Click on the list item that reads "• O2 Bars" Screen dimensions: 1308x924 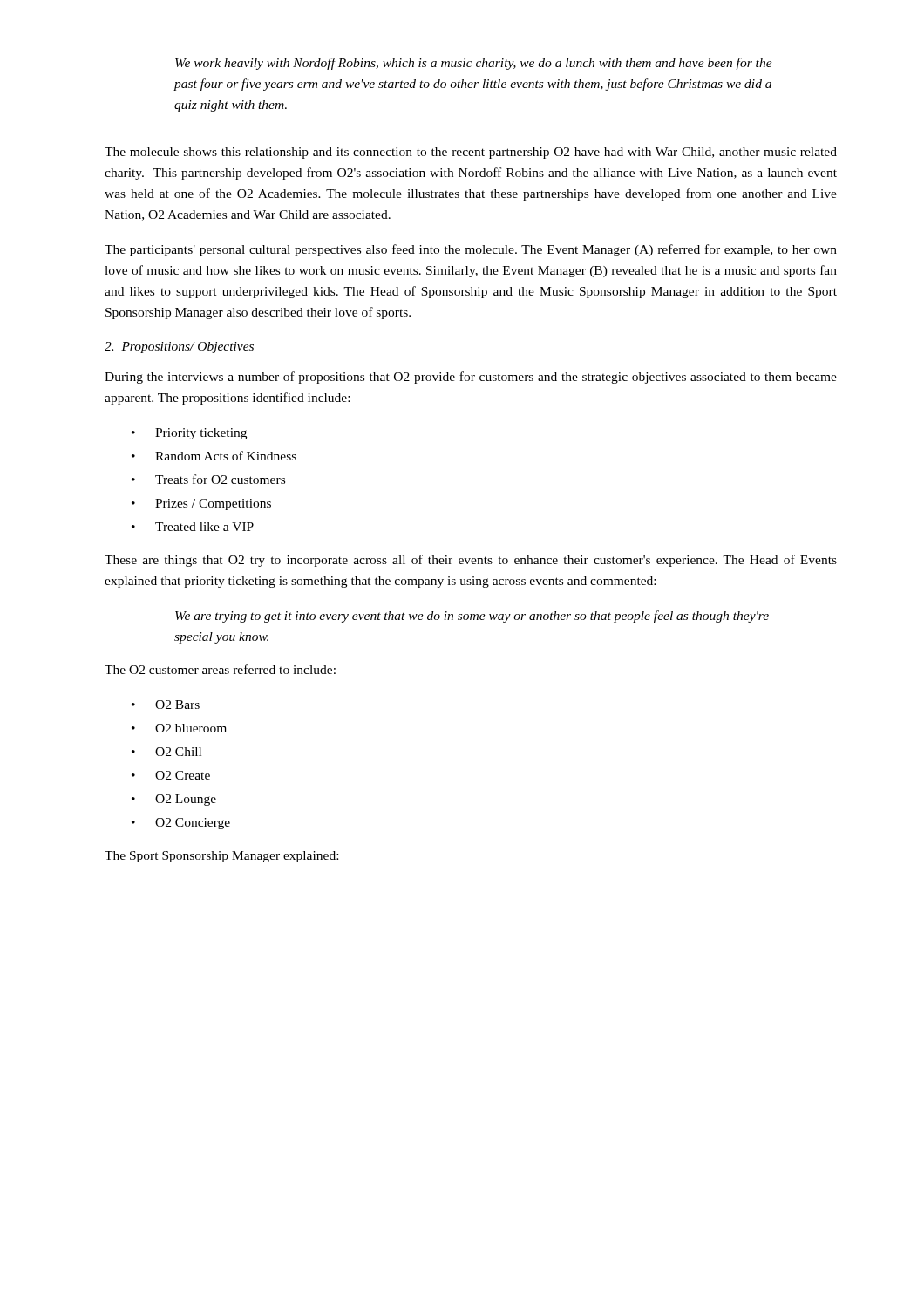tap(165, 705)
